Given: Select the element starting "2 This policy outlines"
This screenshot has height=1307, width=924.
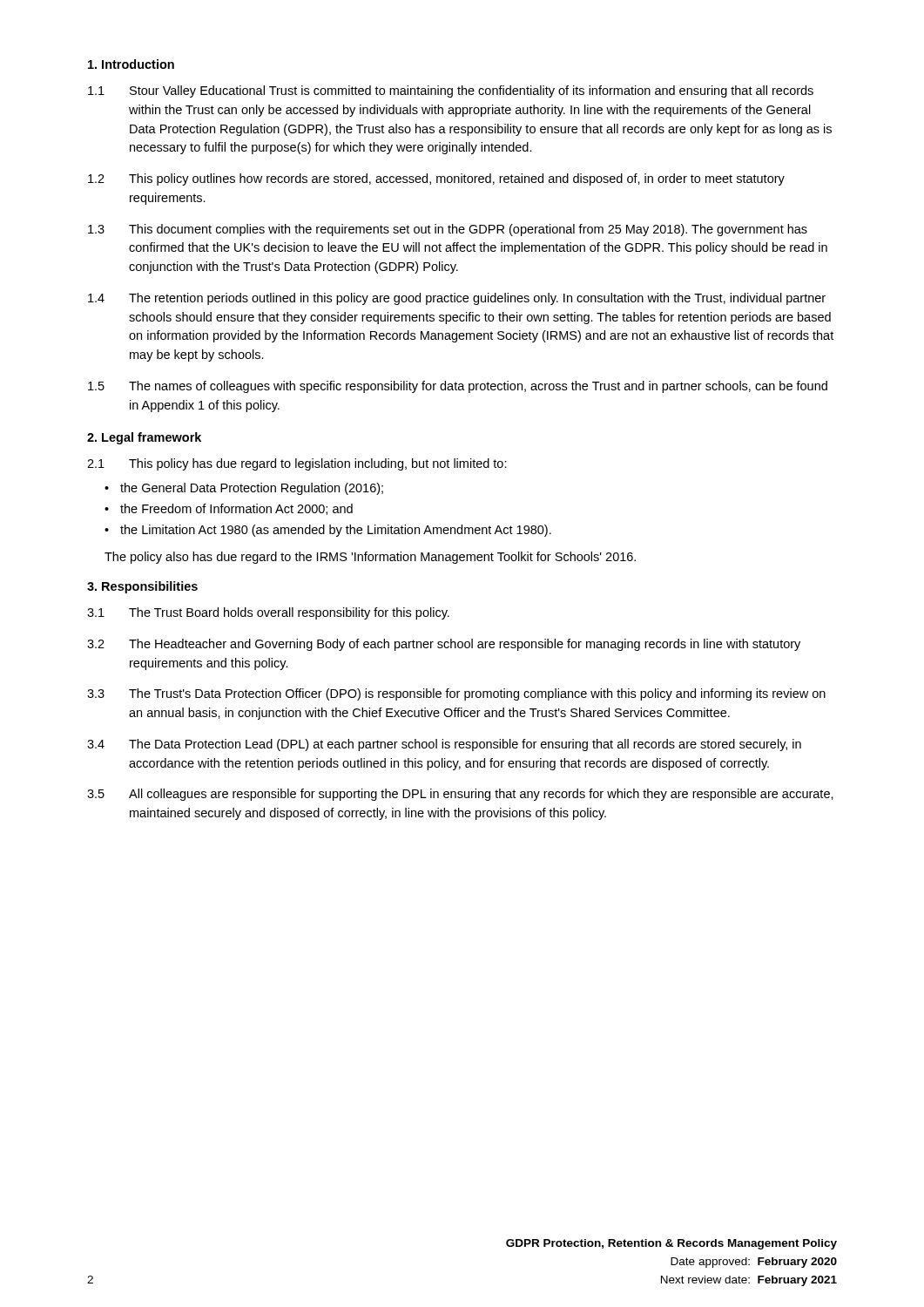Looking at the screenshot, I should coord(462,189).
